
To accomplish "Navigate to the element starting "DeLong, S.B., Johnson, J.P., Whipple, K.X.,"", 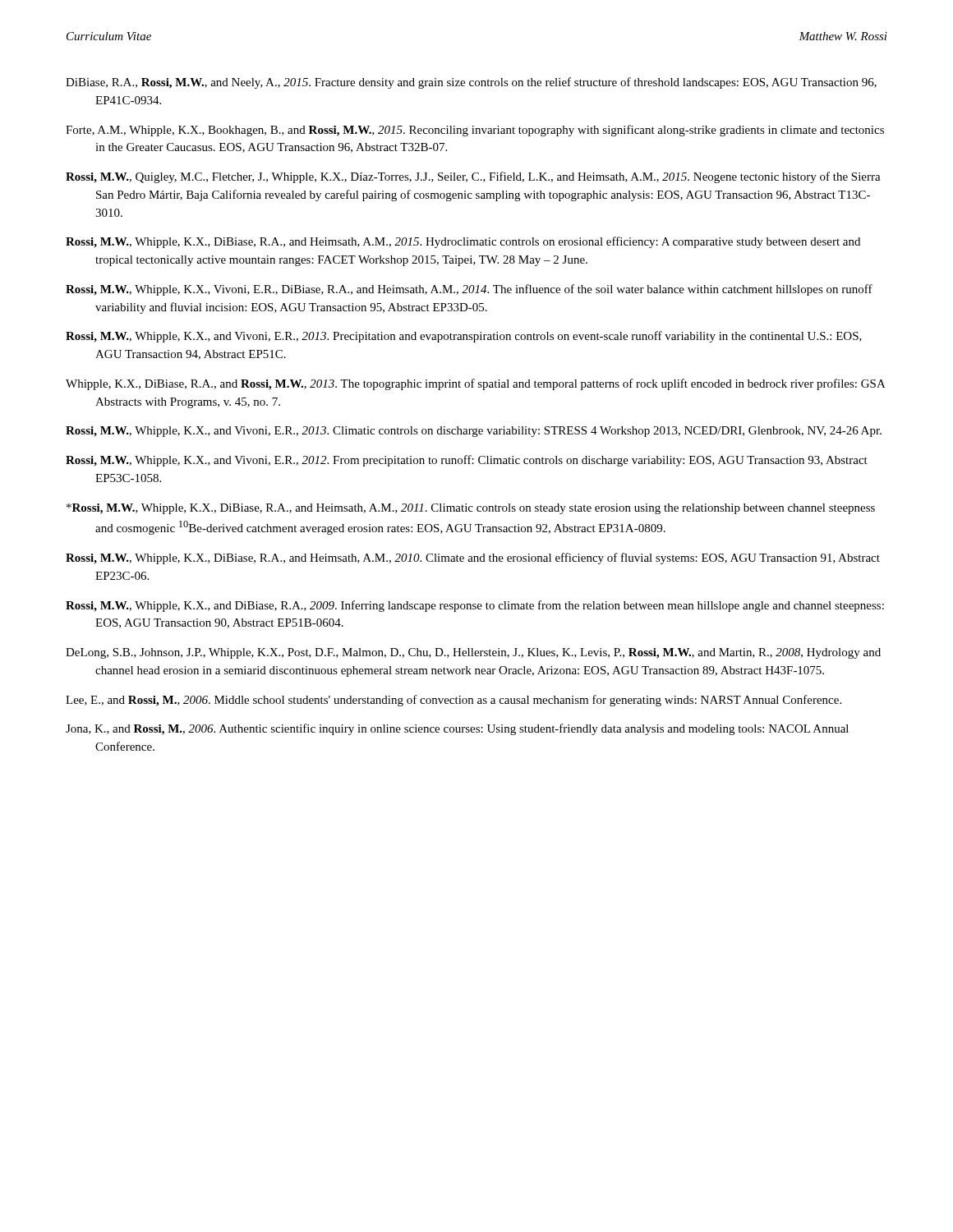I will pos(476,662).
